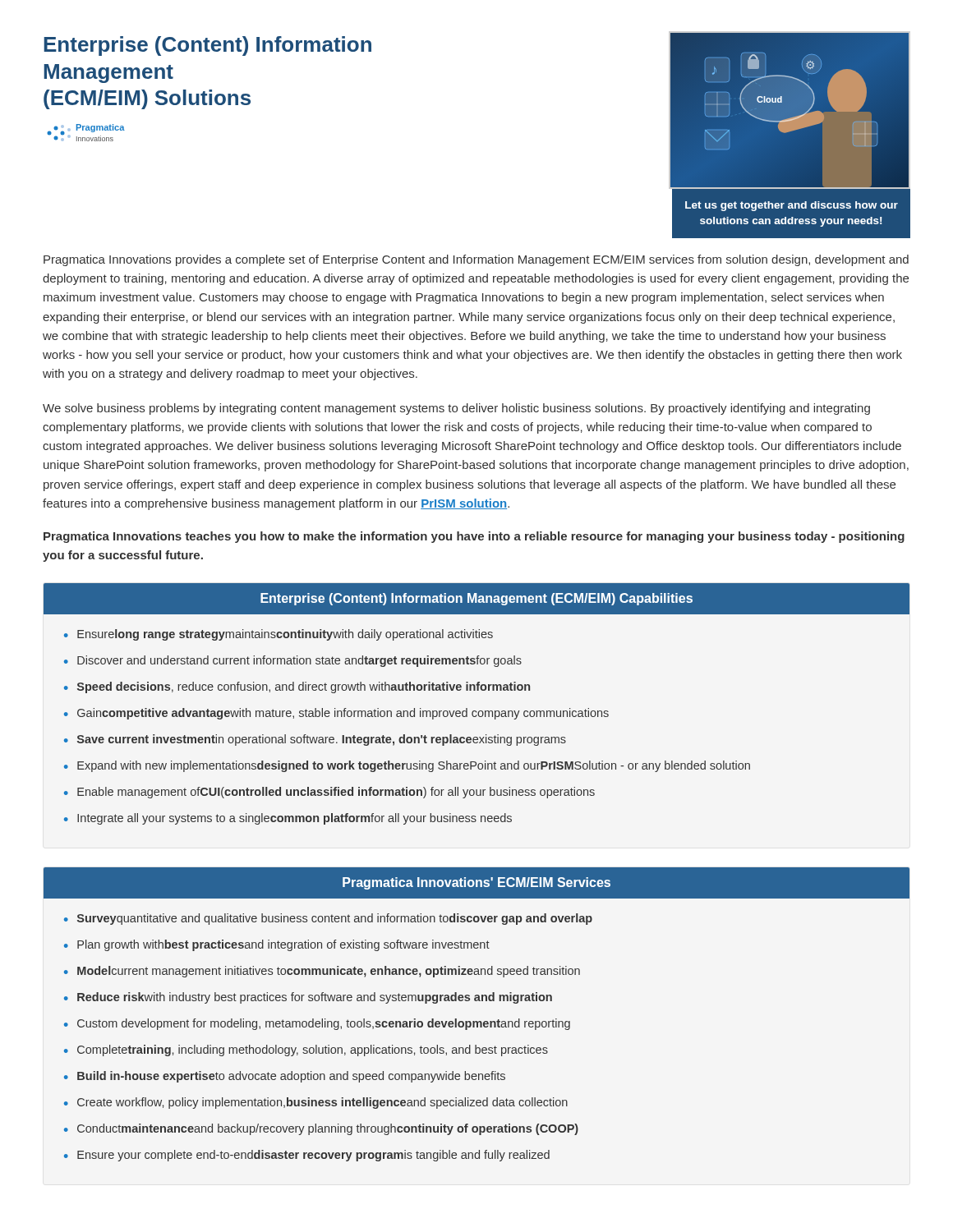953x1232 pixels.
Task: Find the element starting "Speed decisions, reduce confusion, and direct growth"
Action: pyautogui.click(x=476, y=689)
